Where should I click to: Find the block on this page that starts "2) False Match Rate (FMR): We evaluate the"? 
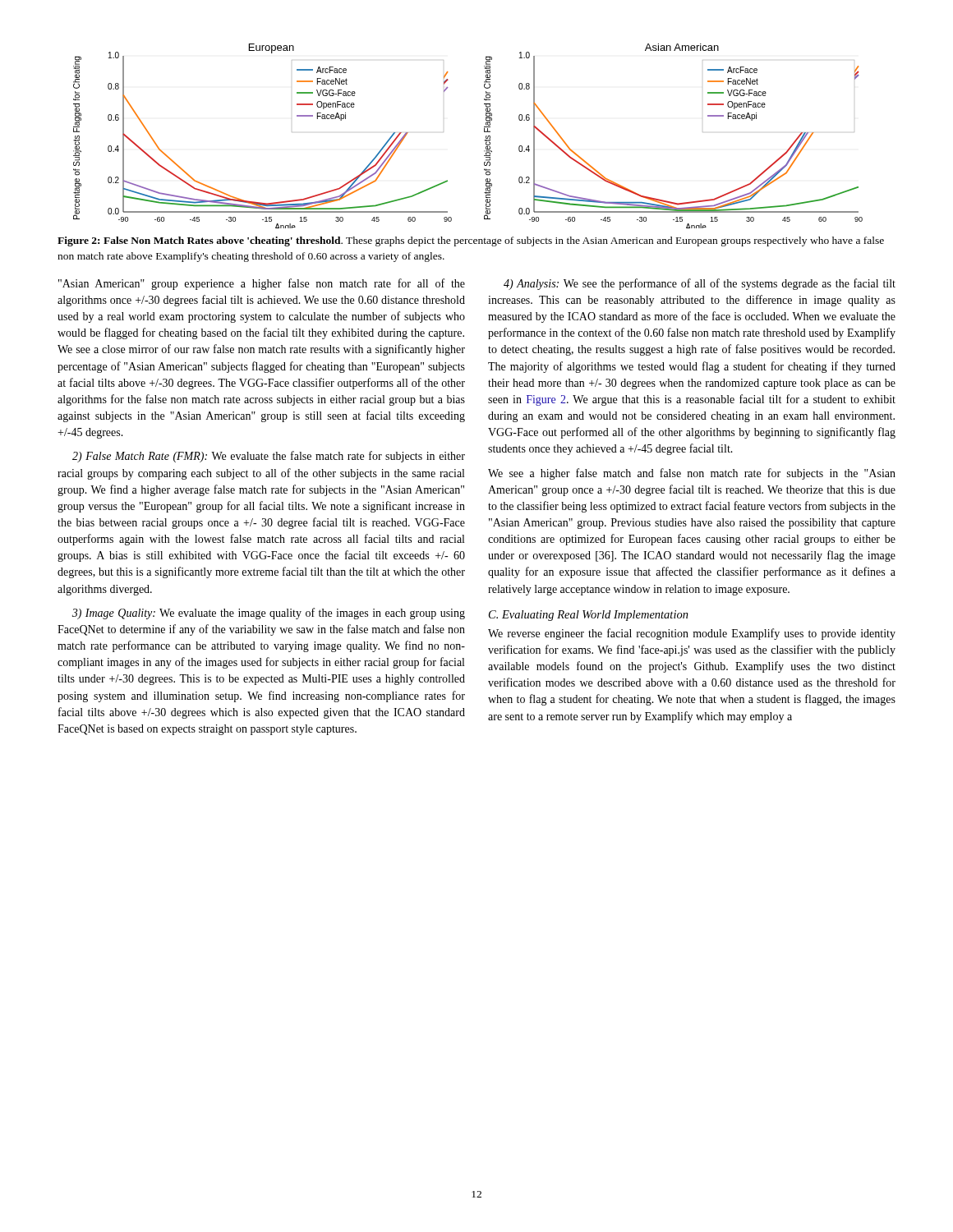point(261,523)
